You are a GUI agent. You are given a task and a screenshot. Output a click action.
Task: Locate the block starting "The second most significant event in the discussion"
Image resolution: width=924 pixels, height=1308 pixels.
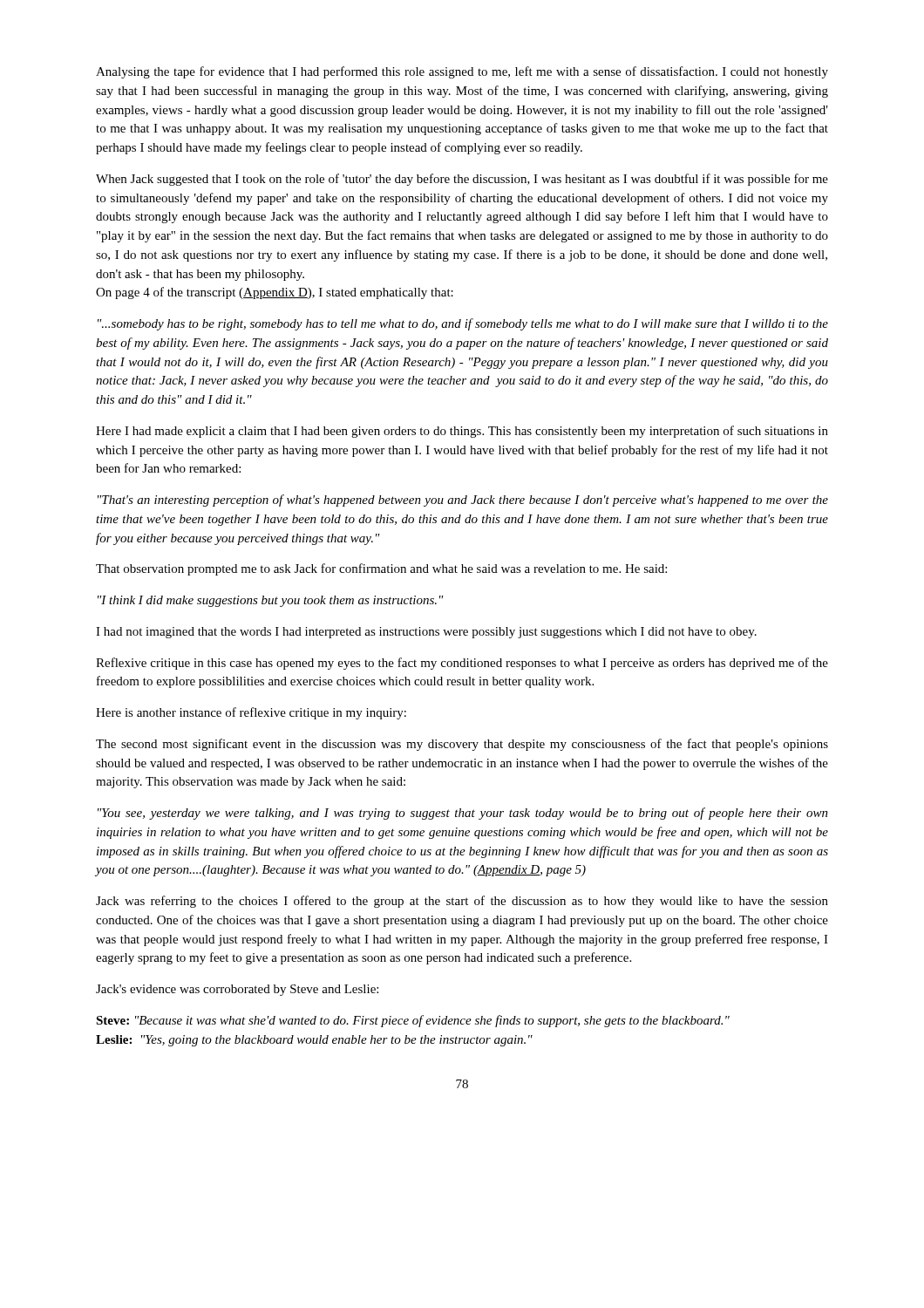462,763
